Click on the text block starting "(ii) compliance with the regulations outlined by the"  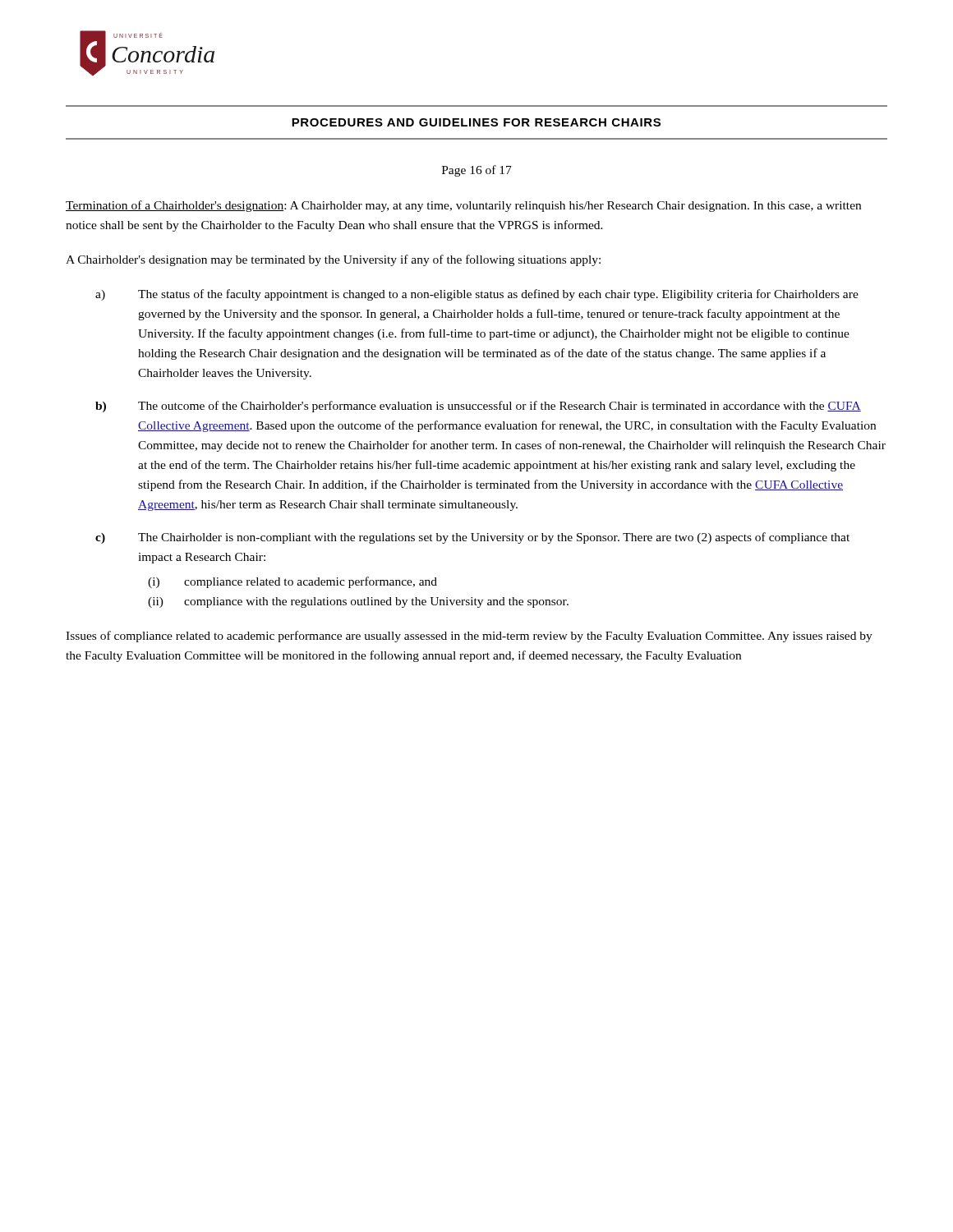tap(359, 601)
